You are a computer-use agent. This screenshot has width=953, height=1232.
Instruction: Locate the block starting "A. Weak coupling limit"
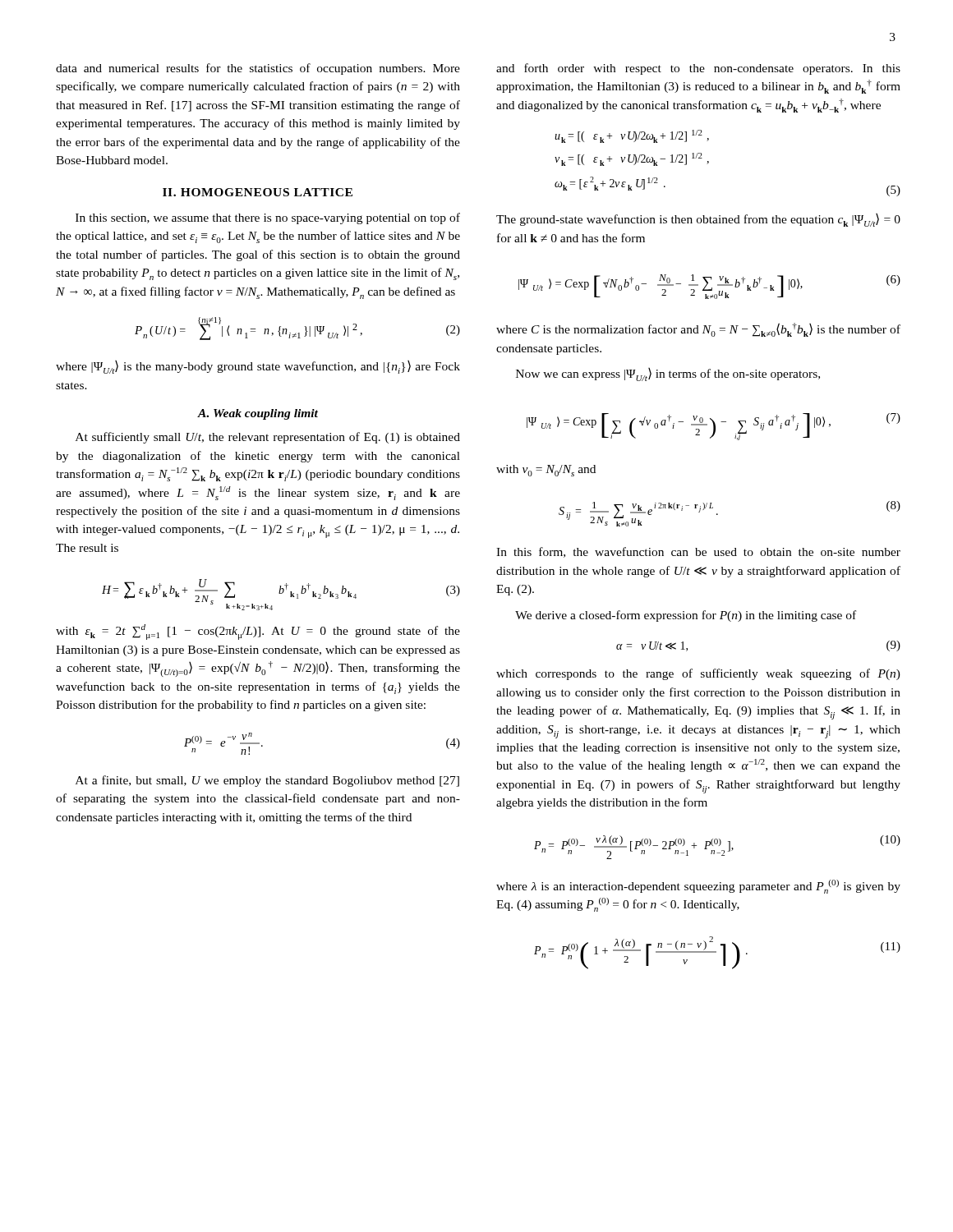click(x=258, y=413)
